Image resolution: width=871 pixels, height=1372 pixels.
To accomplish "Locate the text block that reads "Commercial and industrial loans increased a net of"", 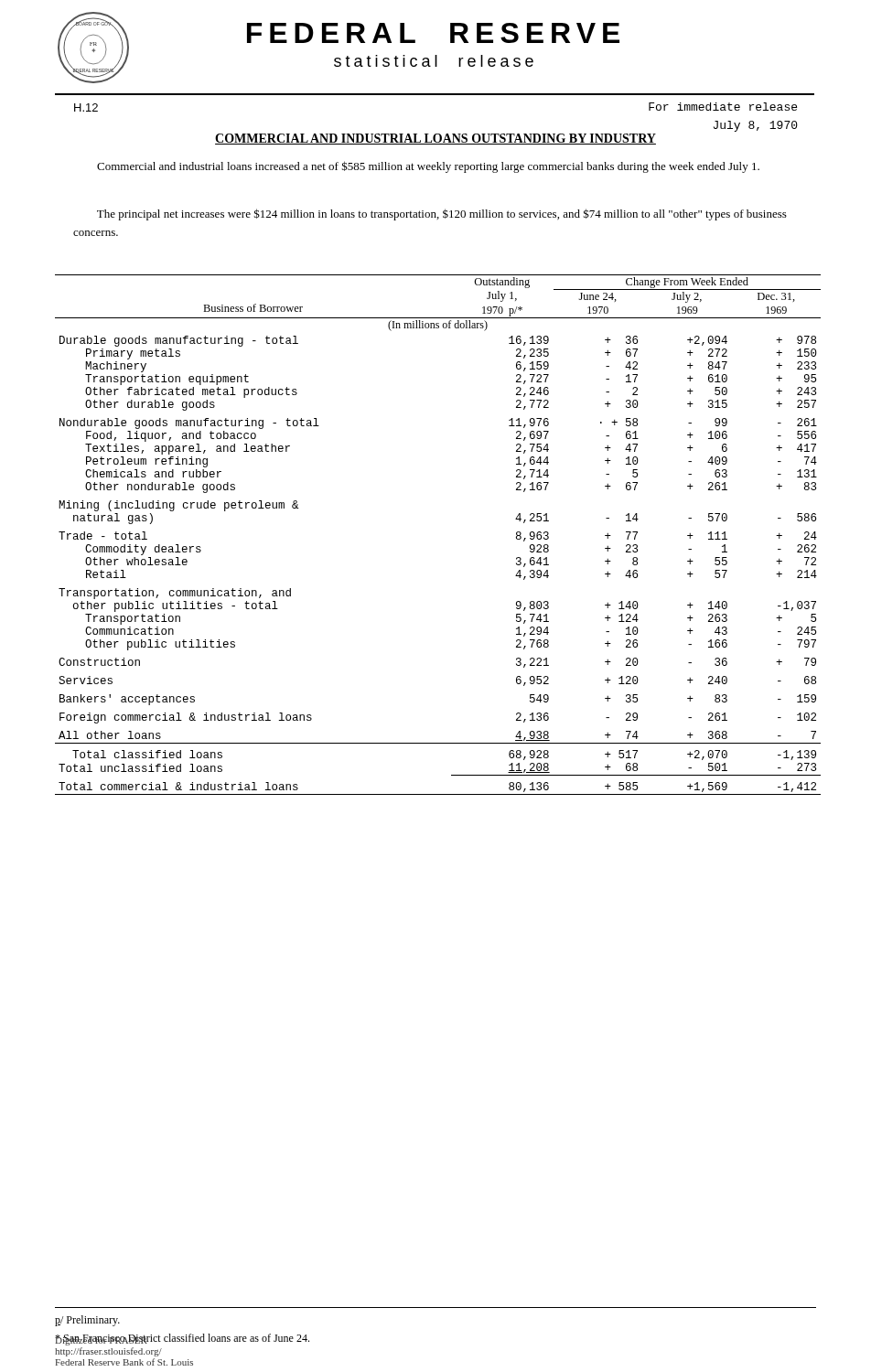I will (x=417, y=166).
